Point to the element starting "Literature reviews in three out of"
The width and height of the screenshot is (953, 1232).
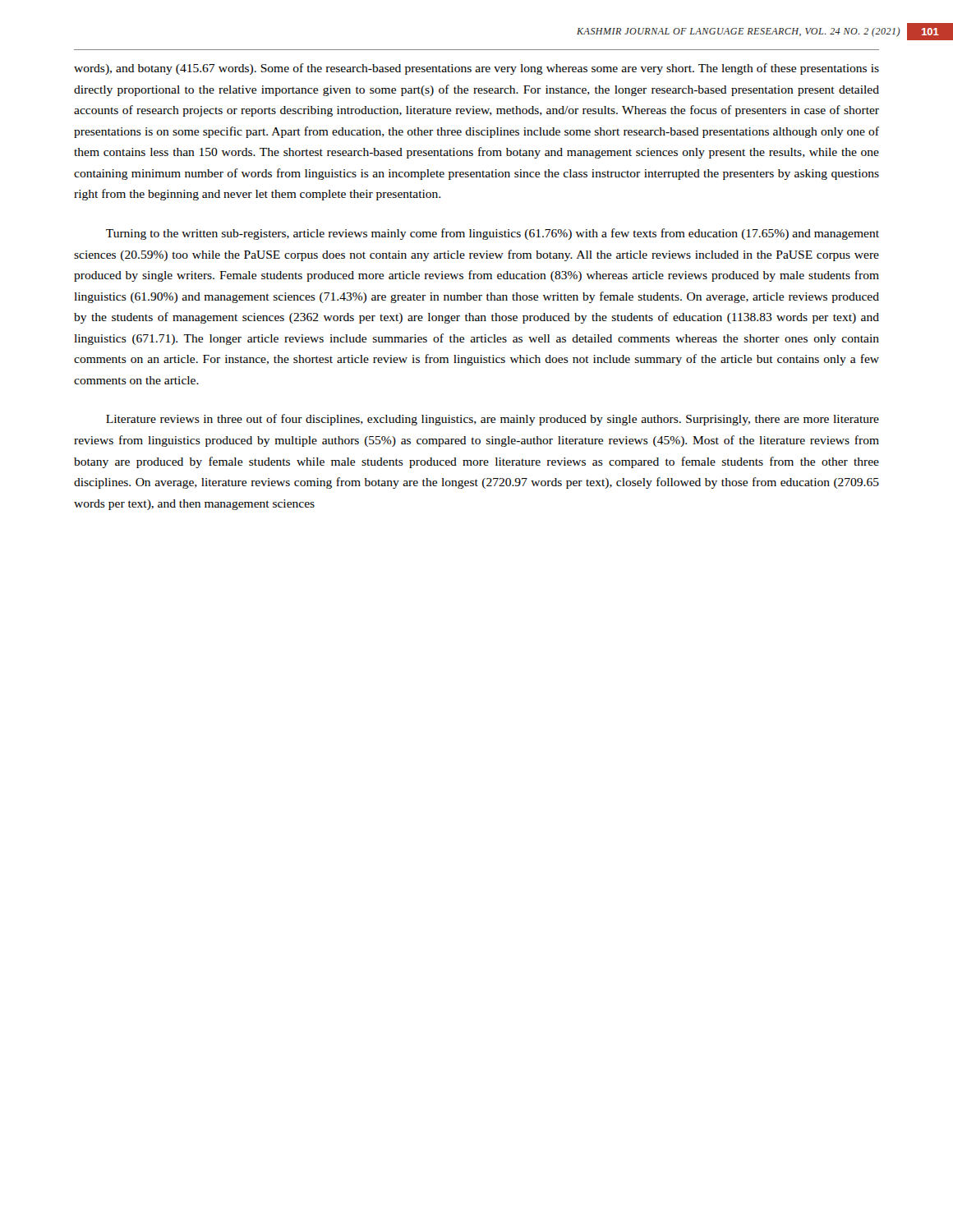tap(476, 461)
